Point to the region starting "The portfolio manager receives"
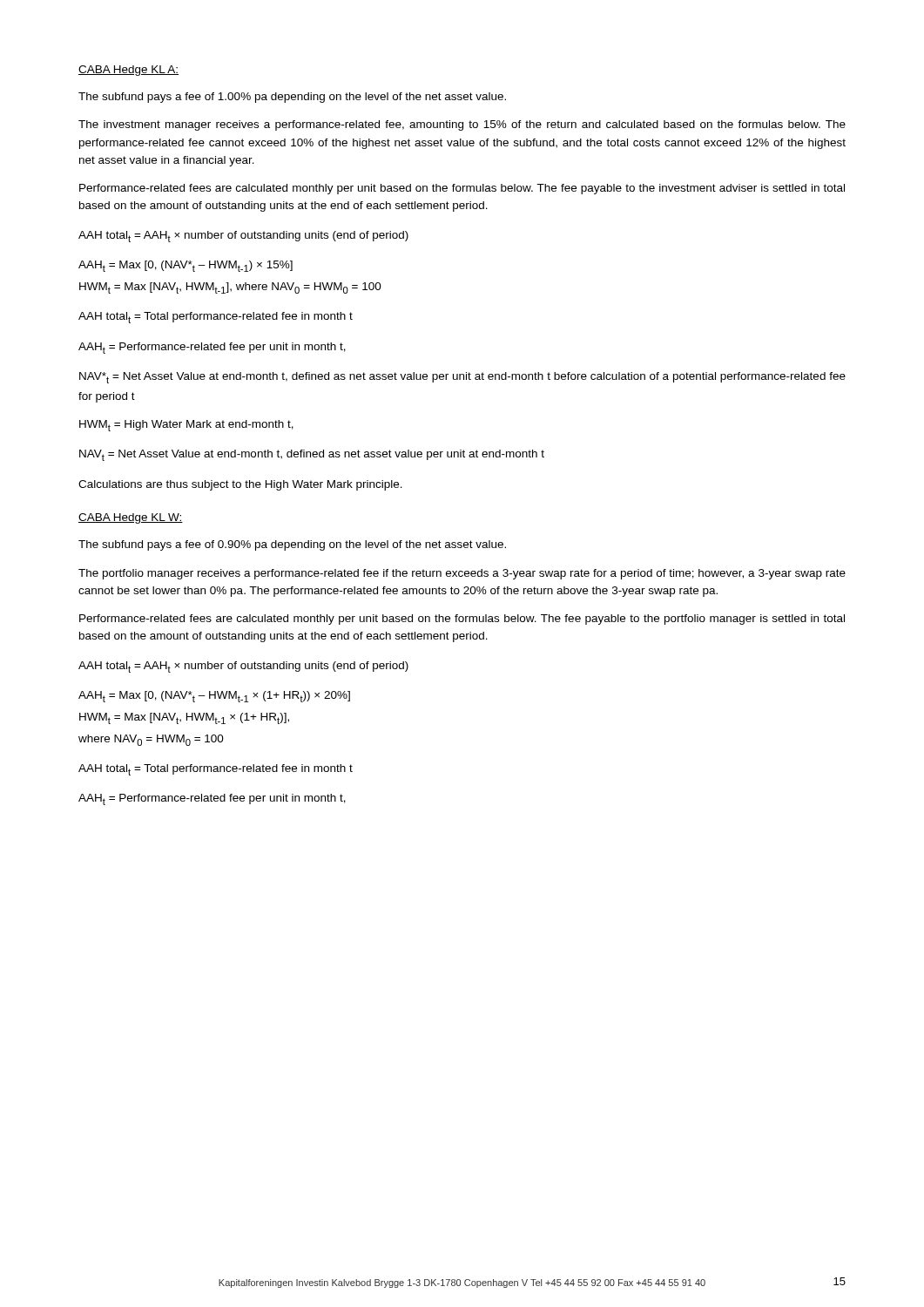The width and height of the screenshot is (924, 1307). pos(462,581)
